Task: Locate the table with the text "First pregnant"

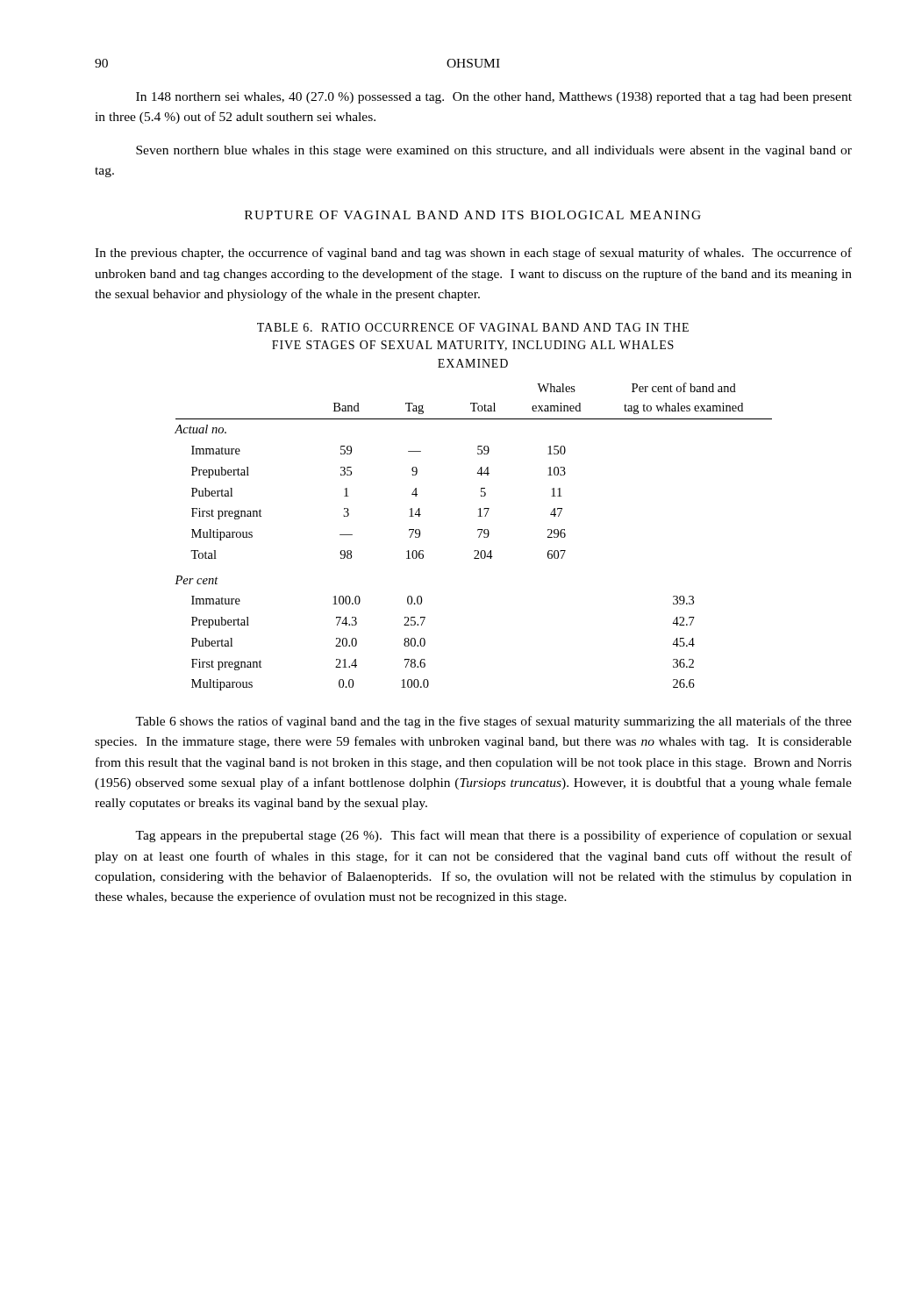Action: (473, 537)
